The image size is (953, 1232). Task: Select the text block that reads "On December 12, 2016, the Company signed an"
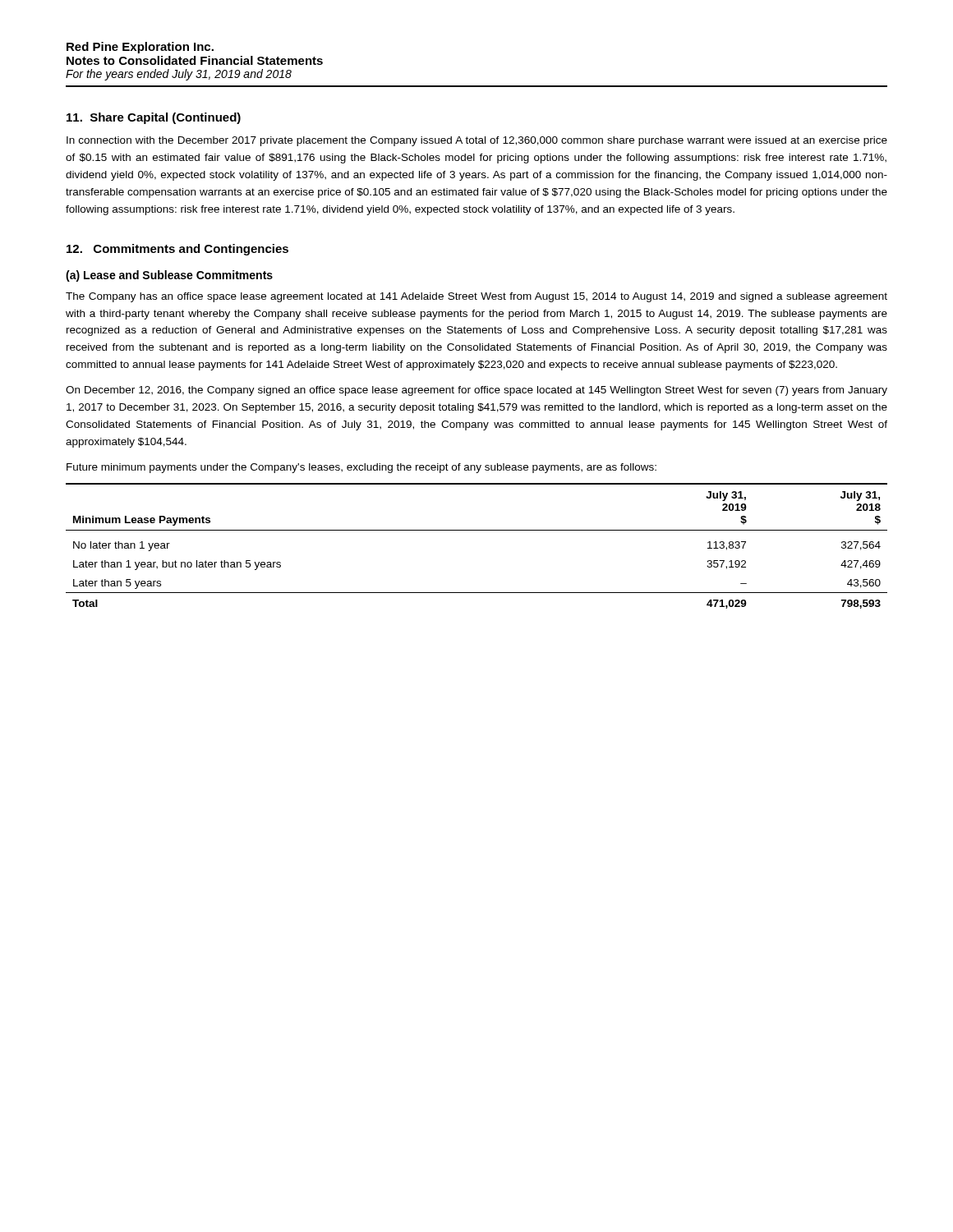[x=476, y=416]
